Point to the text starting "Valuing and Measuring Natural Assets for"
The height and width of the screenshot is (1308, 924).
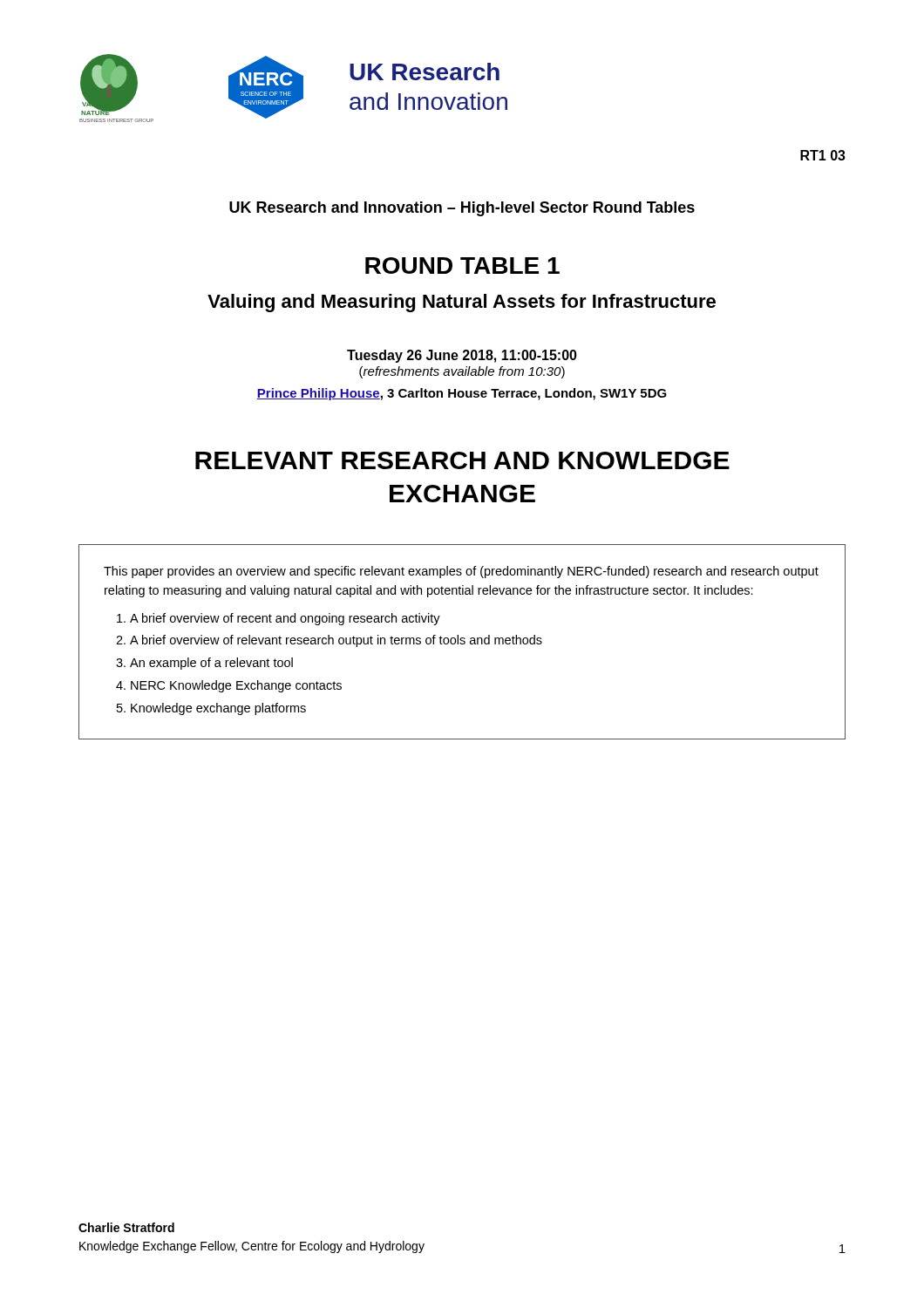[x=462, y=301]
